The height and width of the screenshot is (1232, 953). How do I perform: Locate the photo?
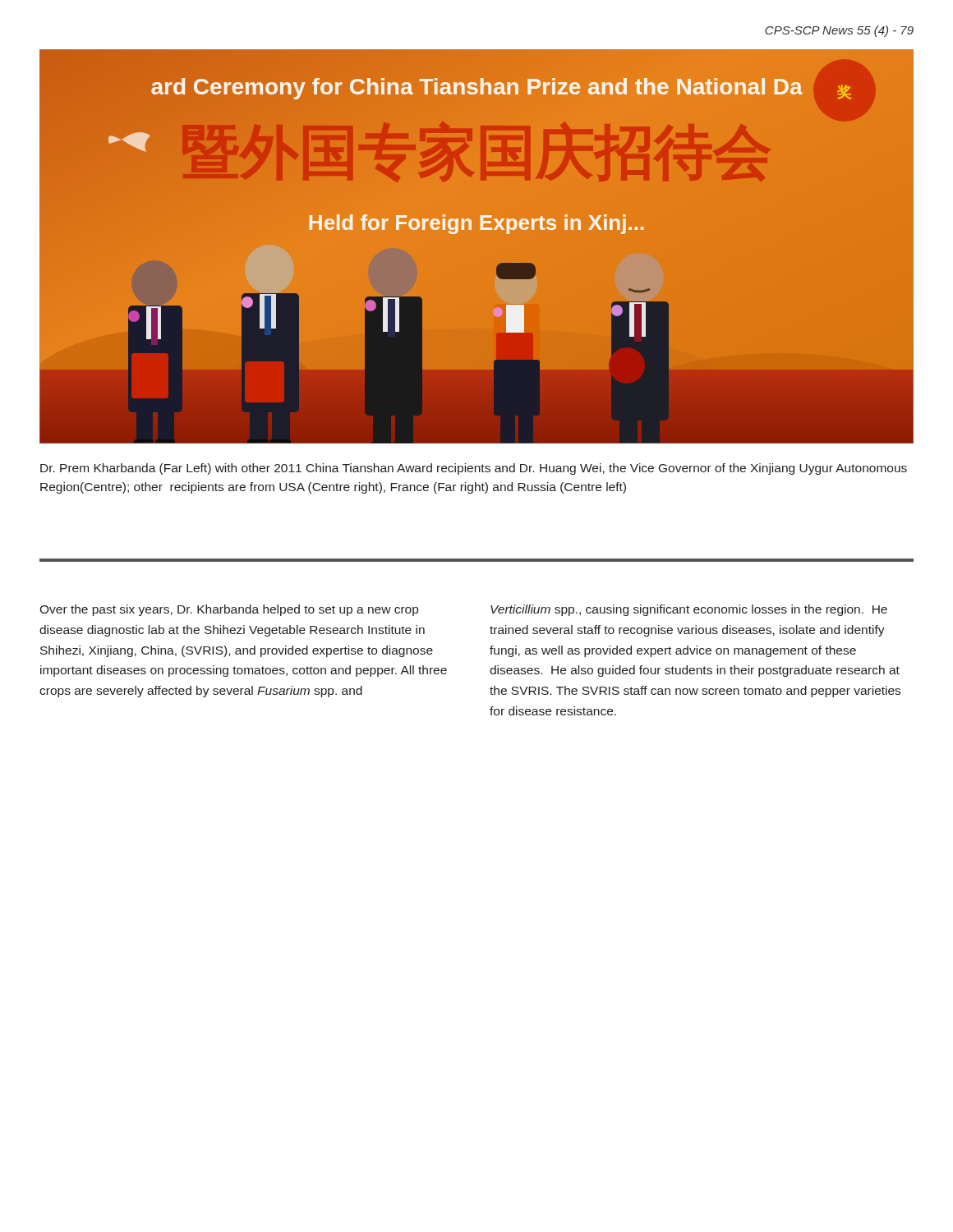(476, 246)
